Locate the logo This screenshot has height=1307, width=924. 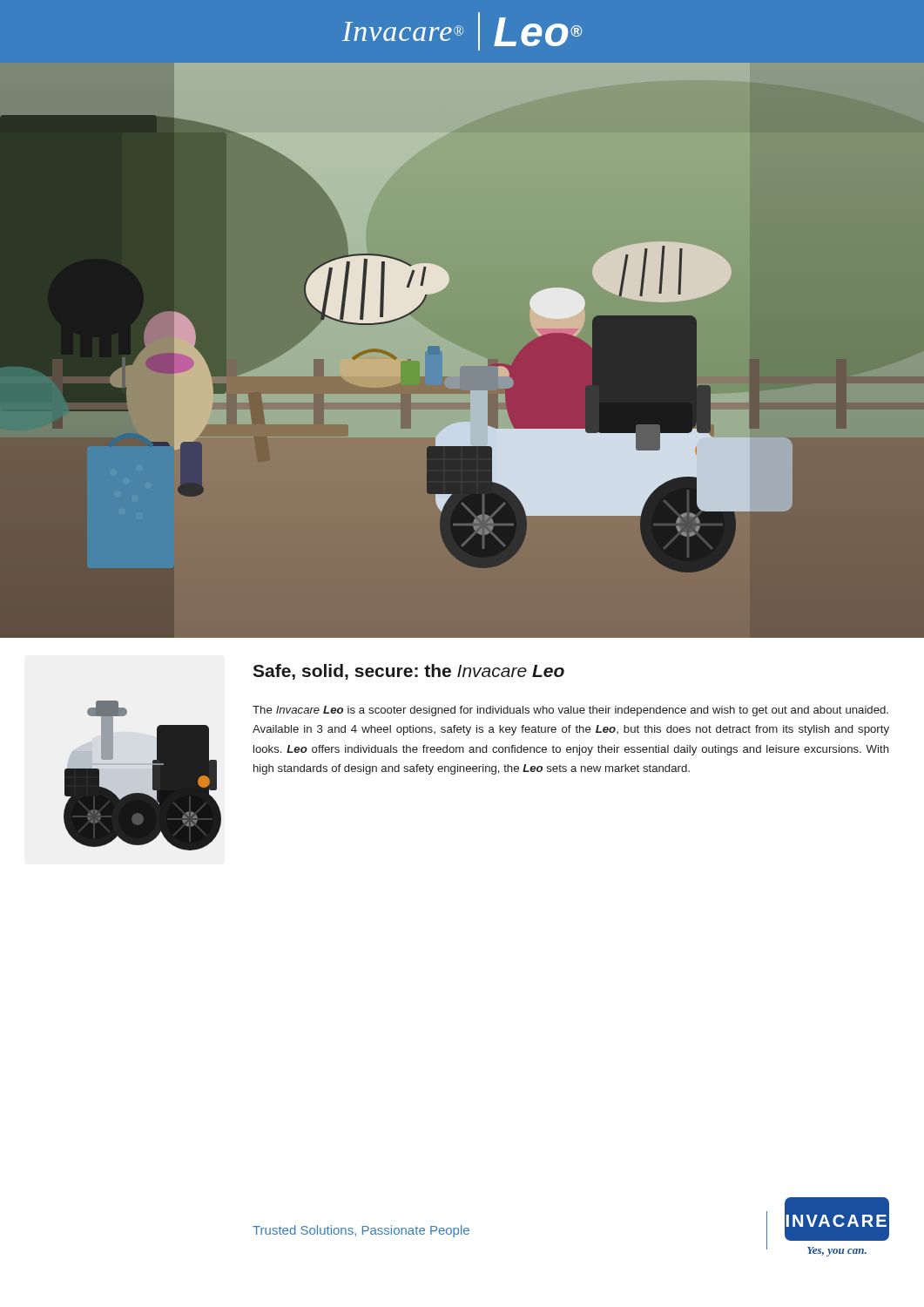(837, 1230)
